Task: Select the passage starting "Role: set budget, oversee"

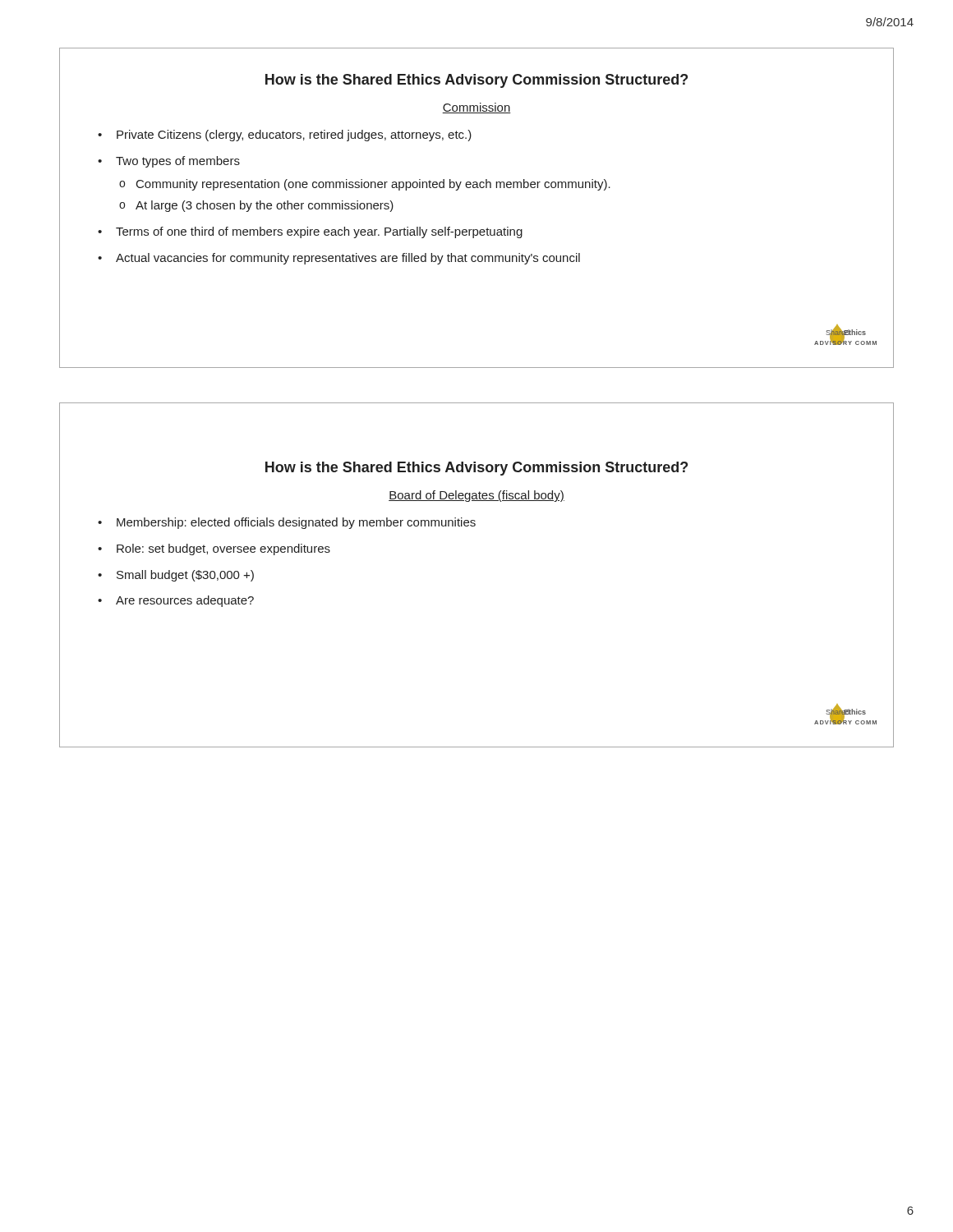Action: (x=223, y=548)
